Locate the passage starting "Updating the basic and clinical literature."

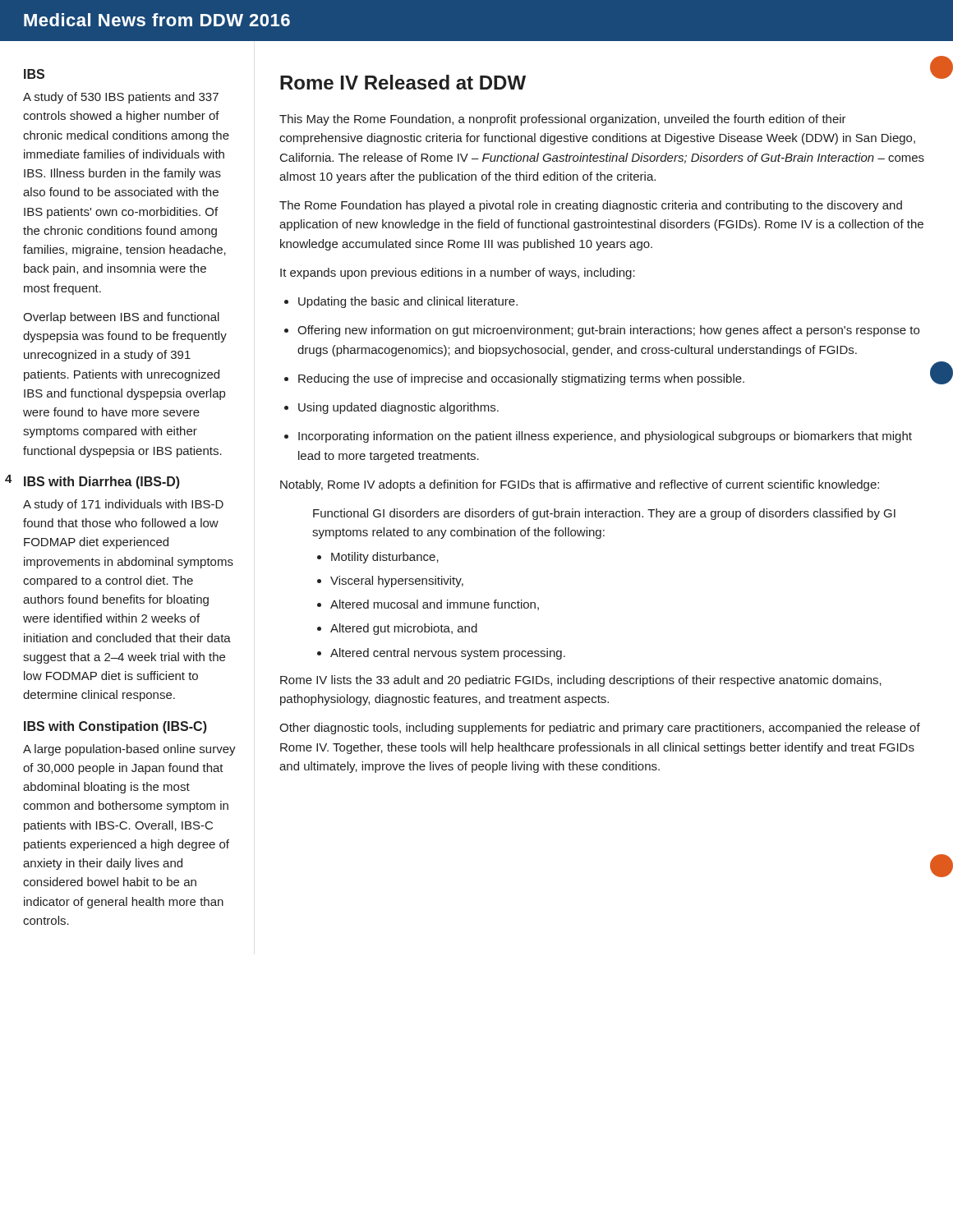(401, 302)
